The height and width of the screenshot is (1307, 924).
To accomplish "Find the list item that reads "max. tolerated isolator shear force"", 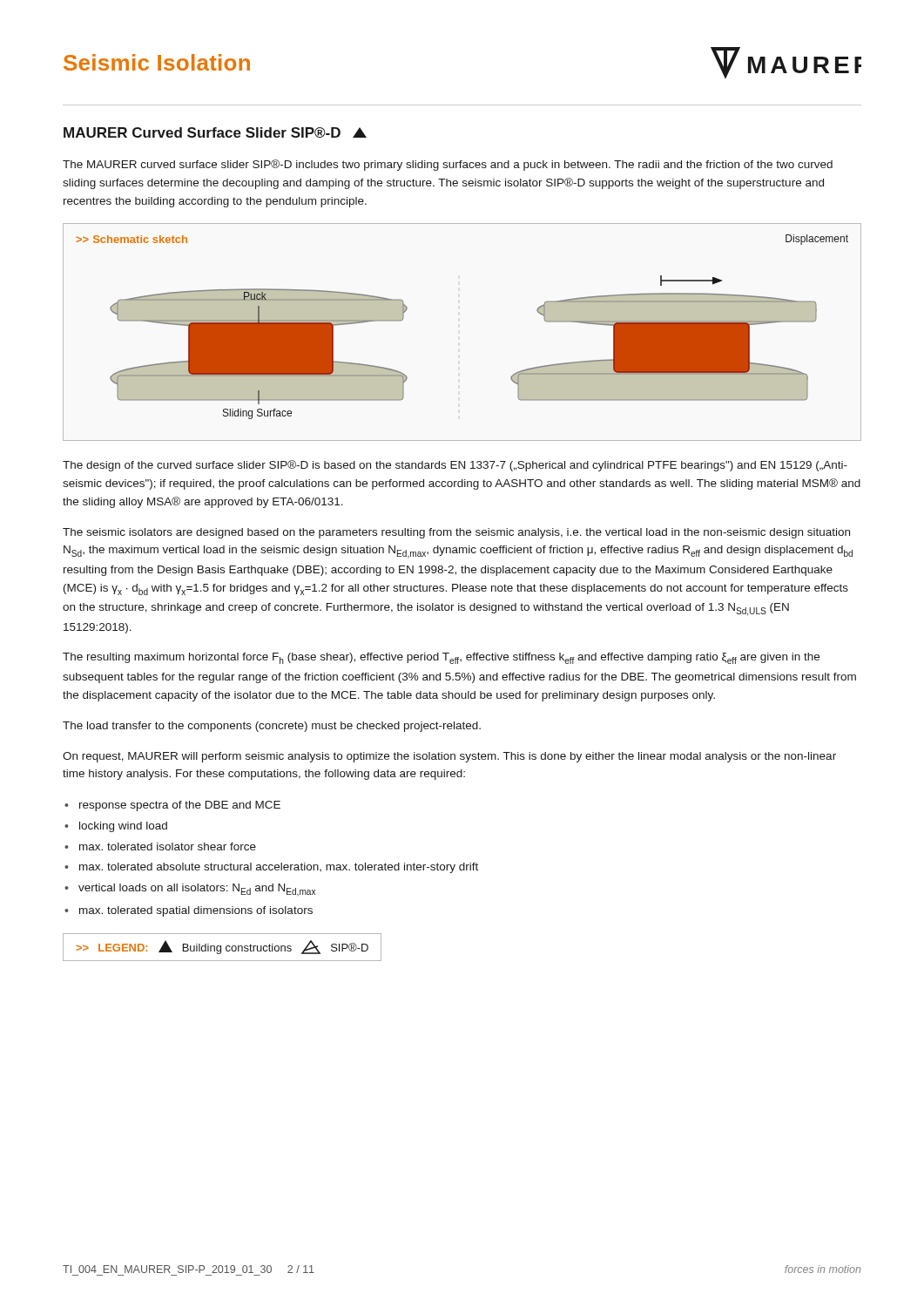I will [167, 846].
